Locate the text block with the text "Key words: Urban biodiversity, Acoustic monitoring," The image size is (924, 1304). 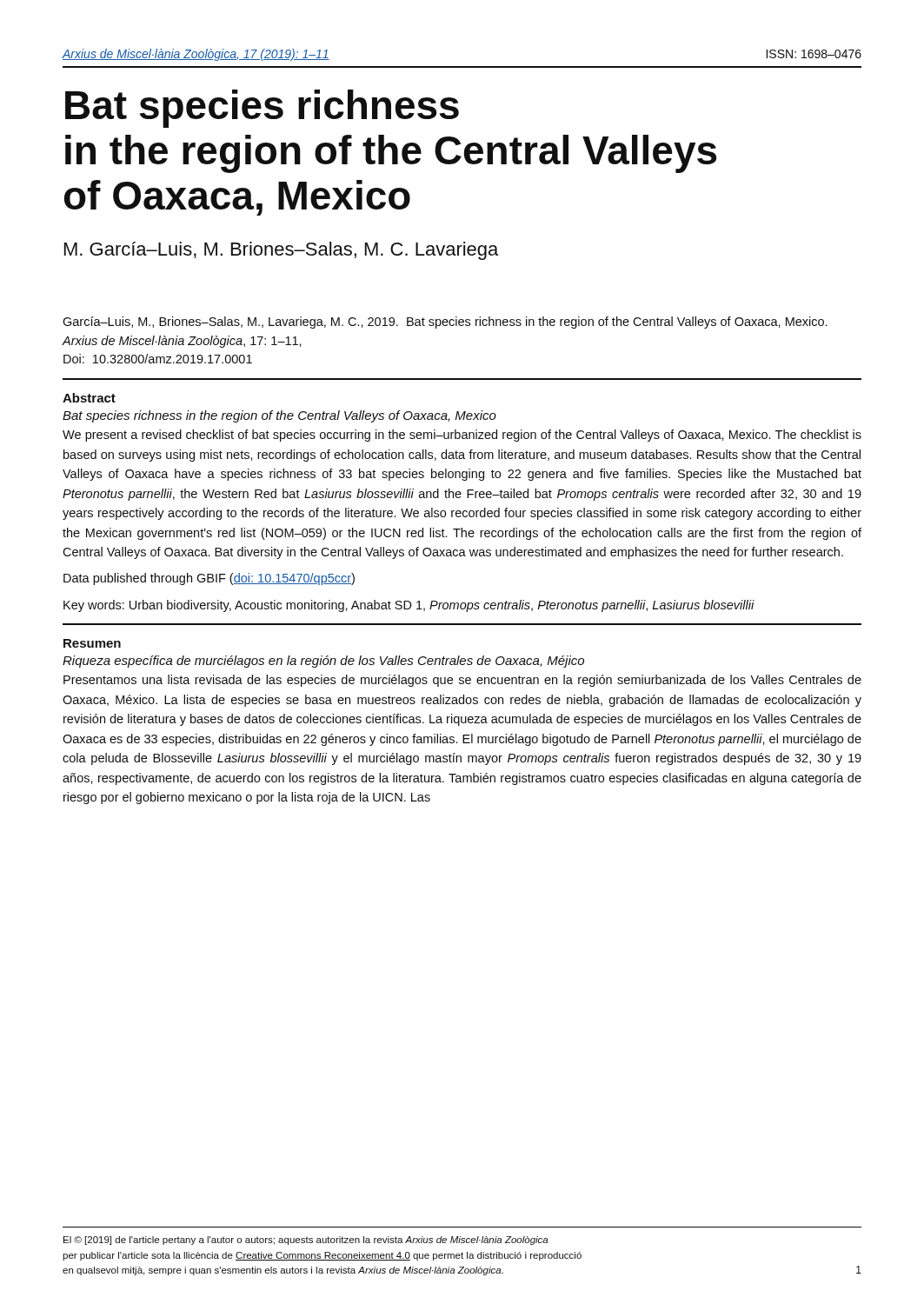(x=408, y=605)
